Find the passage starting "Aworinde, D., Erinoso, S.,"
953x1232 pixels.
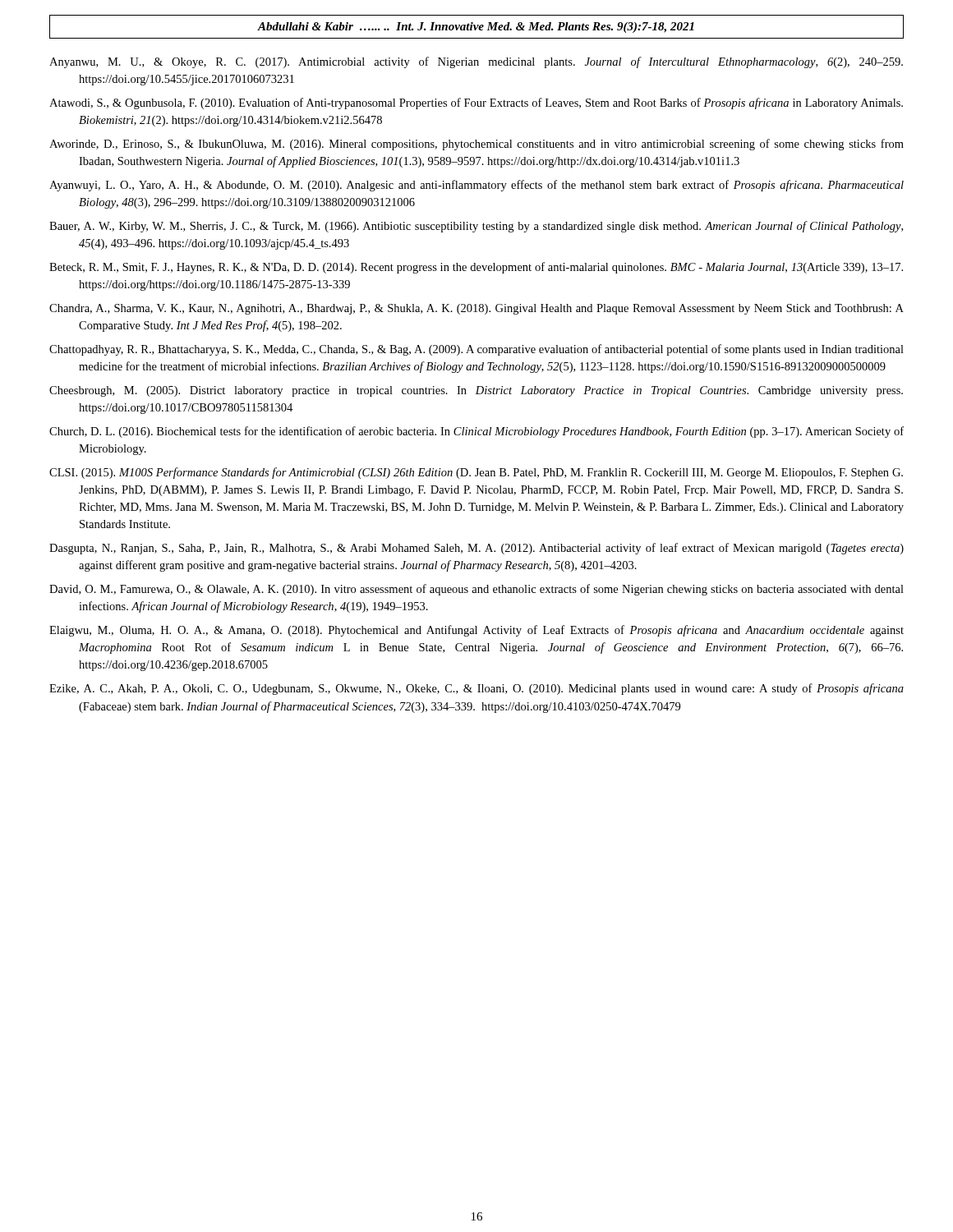(476, 152)
